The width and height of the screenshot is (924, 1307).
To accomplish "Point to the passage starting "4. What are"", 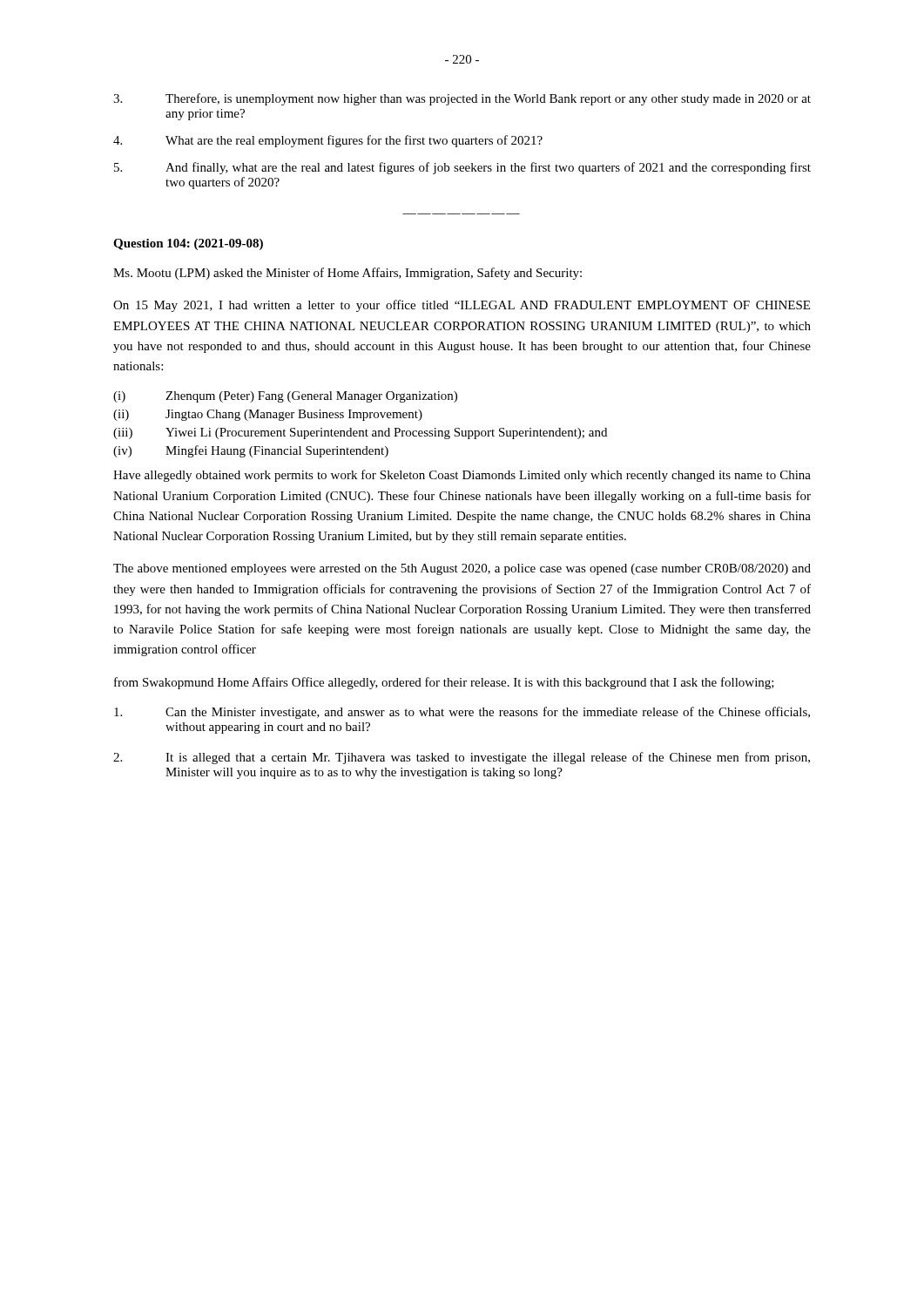I will click(462, 141).
